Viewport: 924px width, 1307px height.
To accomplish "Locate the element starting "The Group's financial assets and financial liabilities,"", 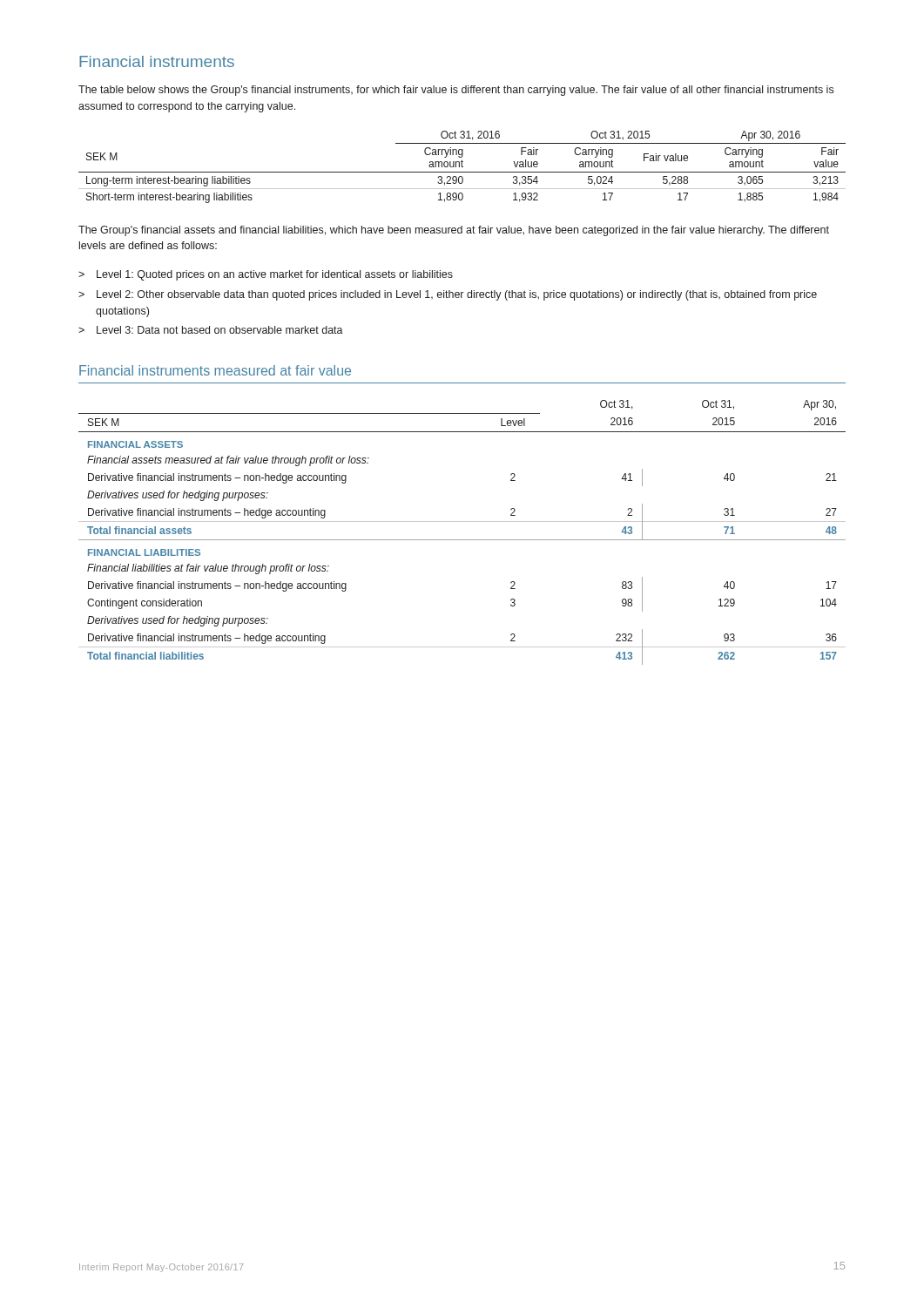I will pyautogui.click(x=454, y=238).
